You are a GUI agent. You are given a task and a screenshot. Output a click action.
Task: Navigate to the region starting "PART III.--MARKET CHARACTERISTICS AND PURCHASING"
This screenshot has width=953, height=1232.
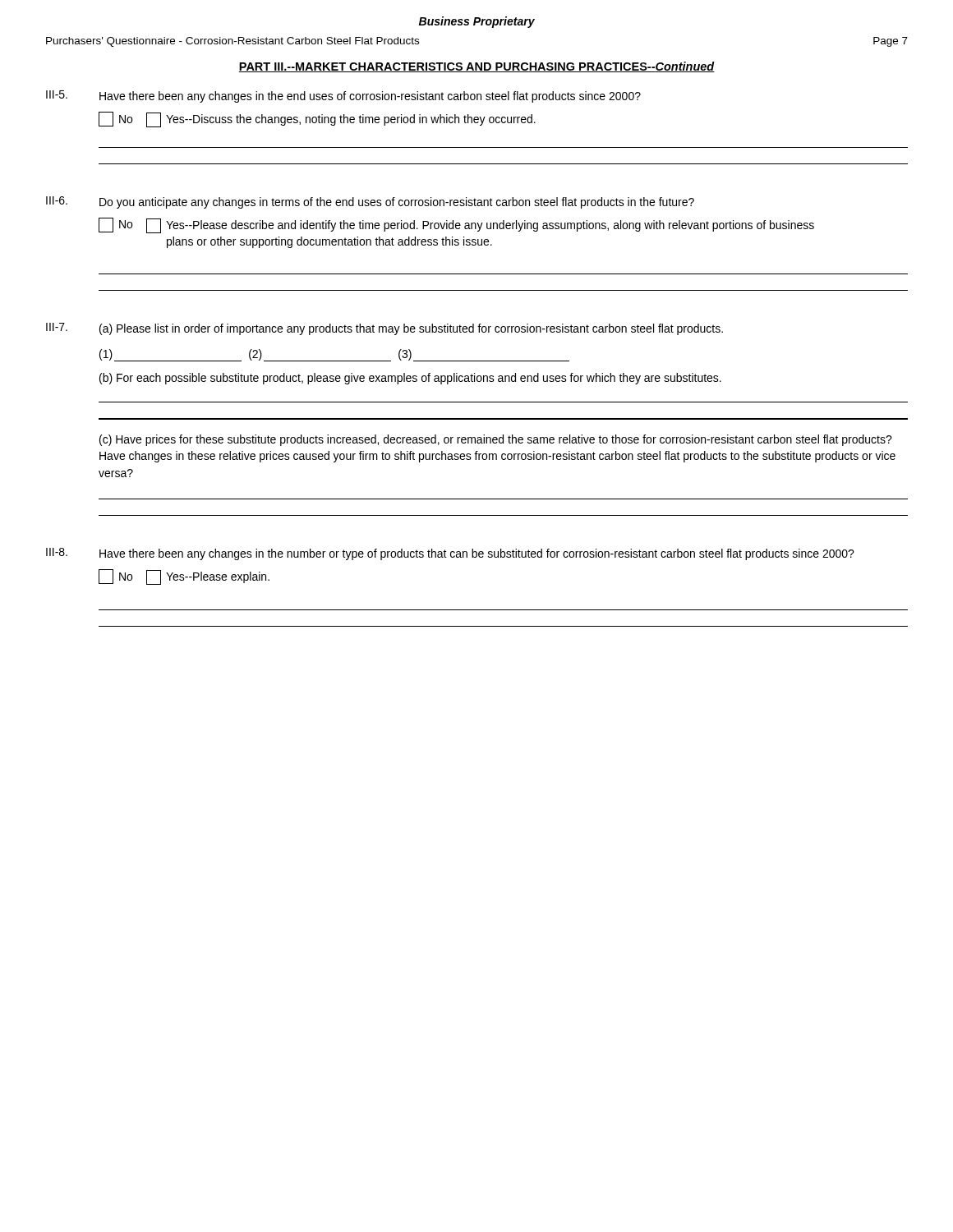(476, 67)
